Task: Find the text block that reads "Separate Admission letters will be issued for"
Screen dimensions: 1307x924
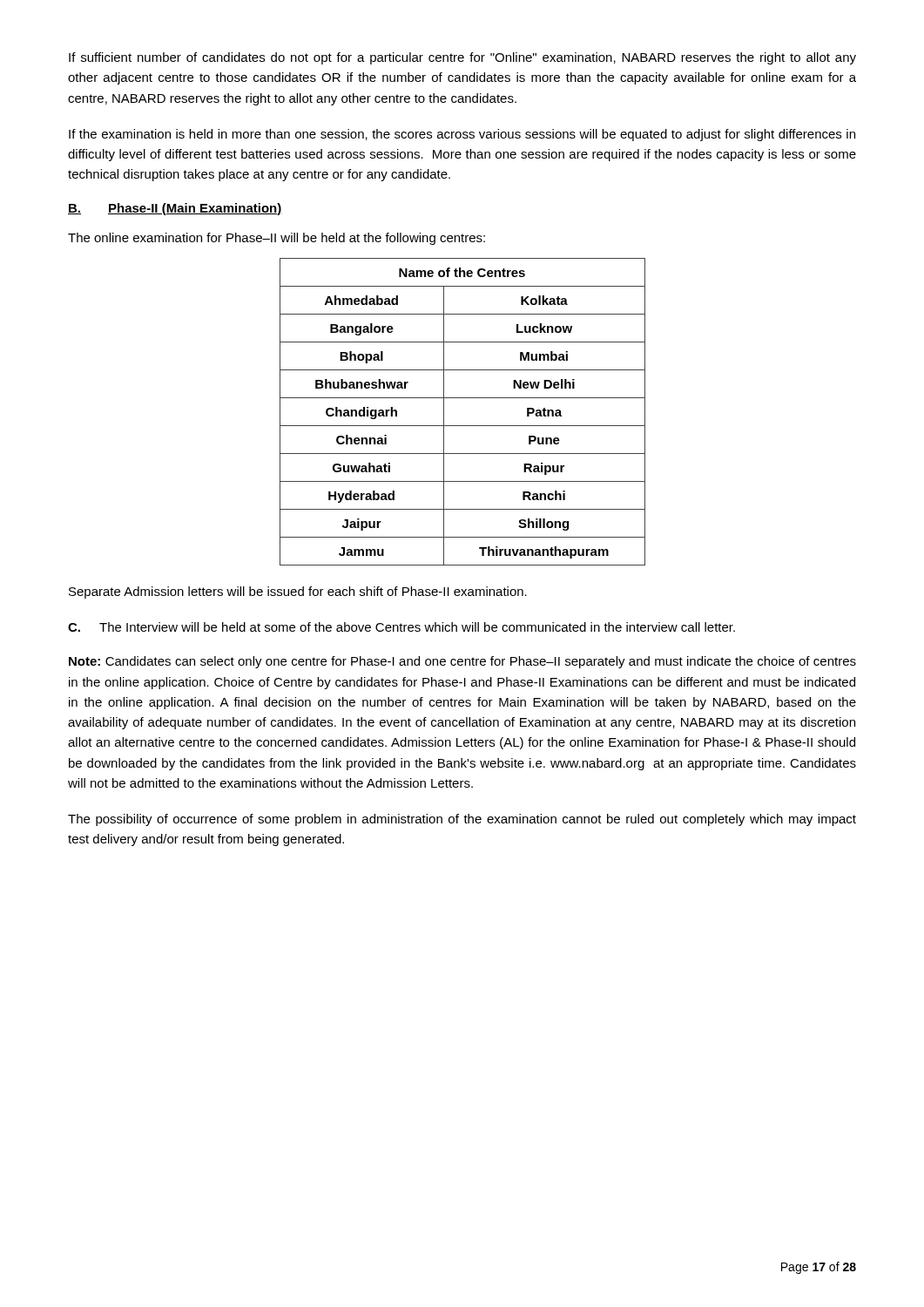Action: 298,591
